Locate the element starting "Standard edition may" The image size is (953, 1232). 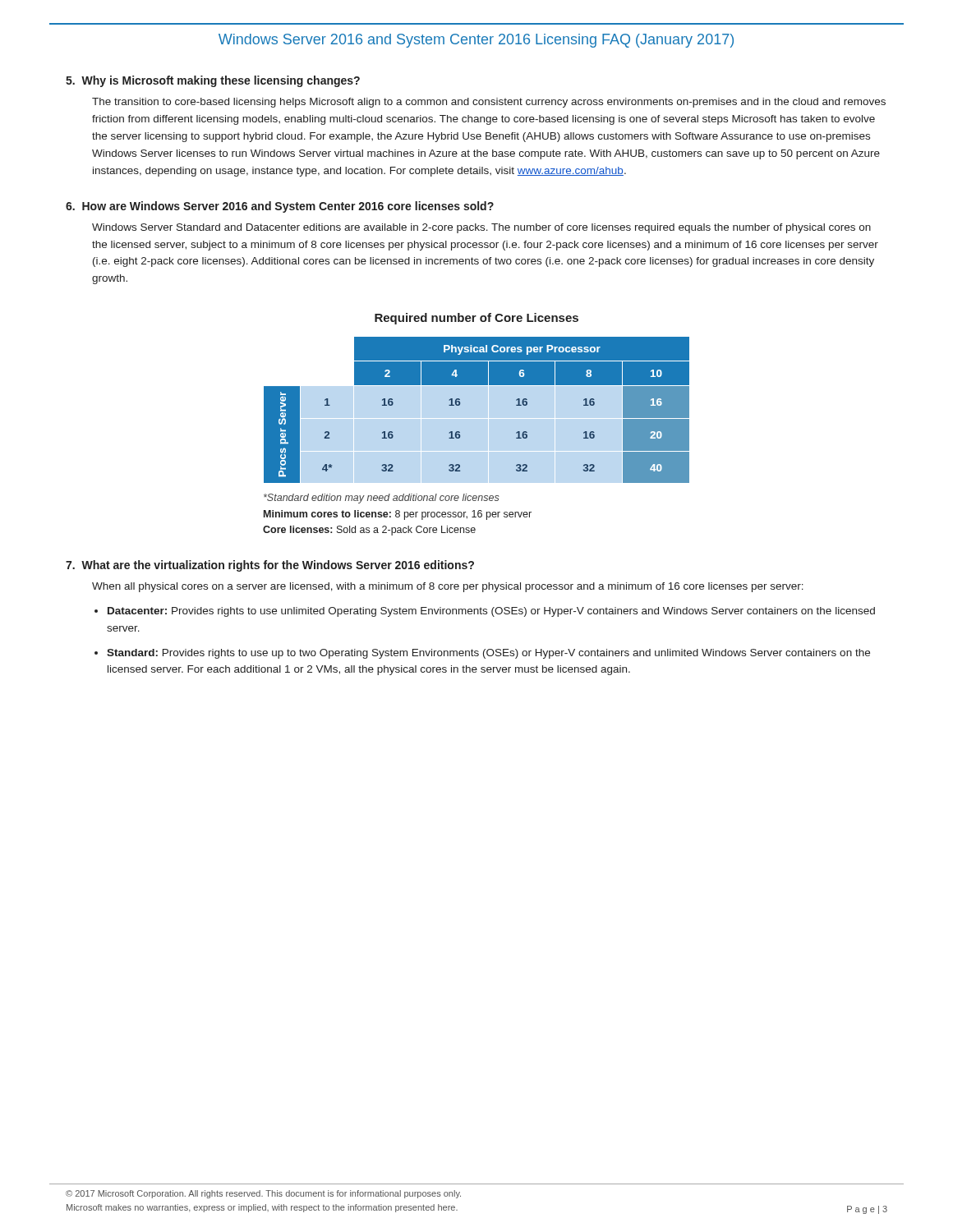(476, 514)
